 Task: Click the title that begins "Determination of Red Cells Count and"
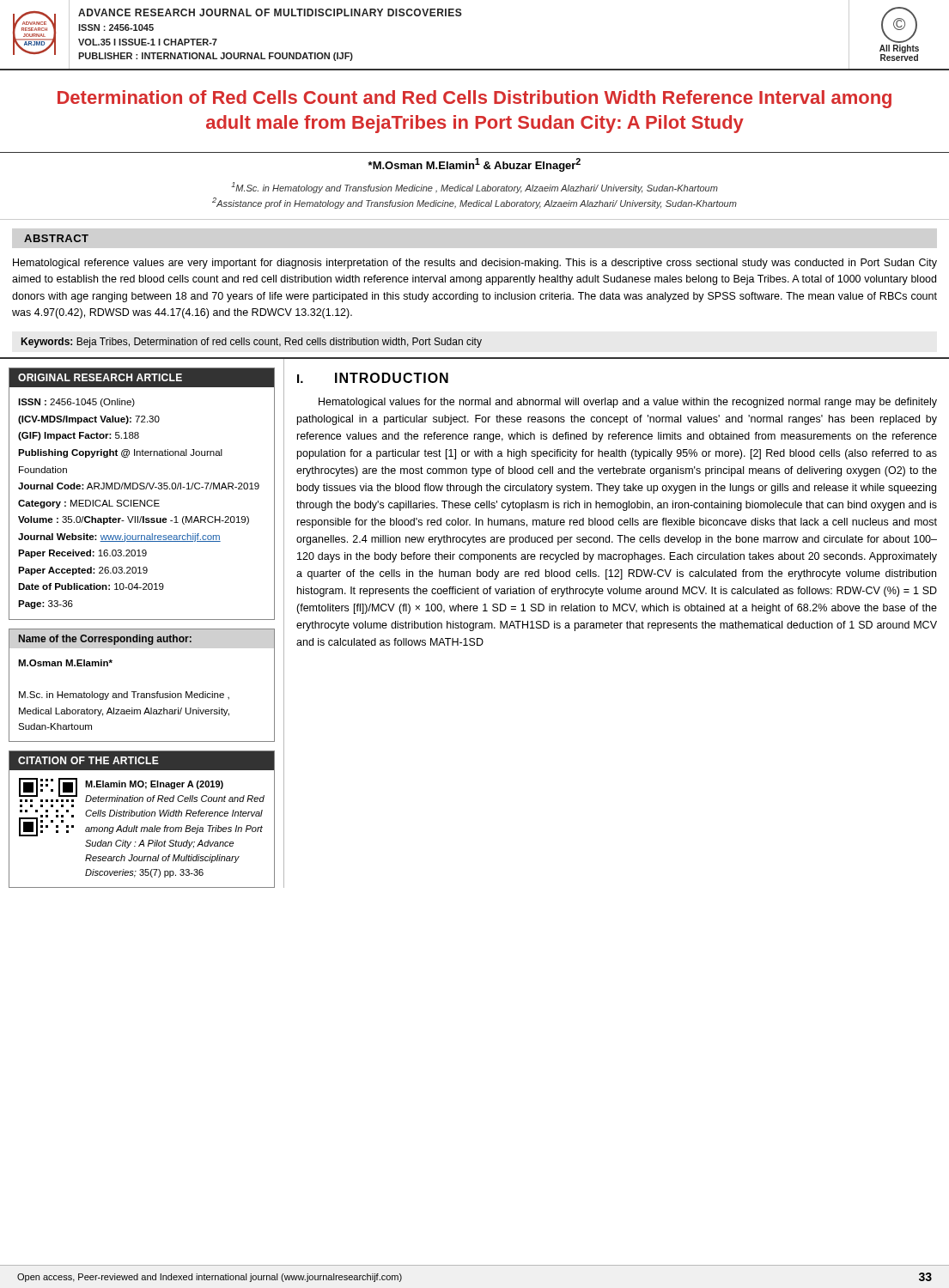(x=474, y=112)
